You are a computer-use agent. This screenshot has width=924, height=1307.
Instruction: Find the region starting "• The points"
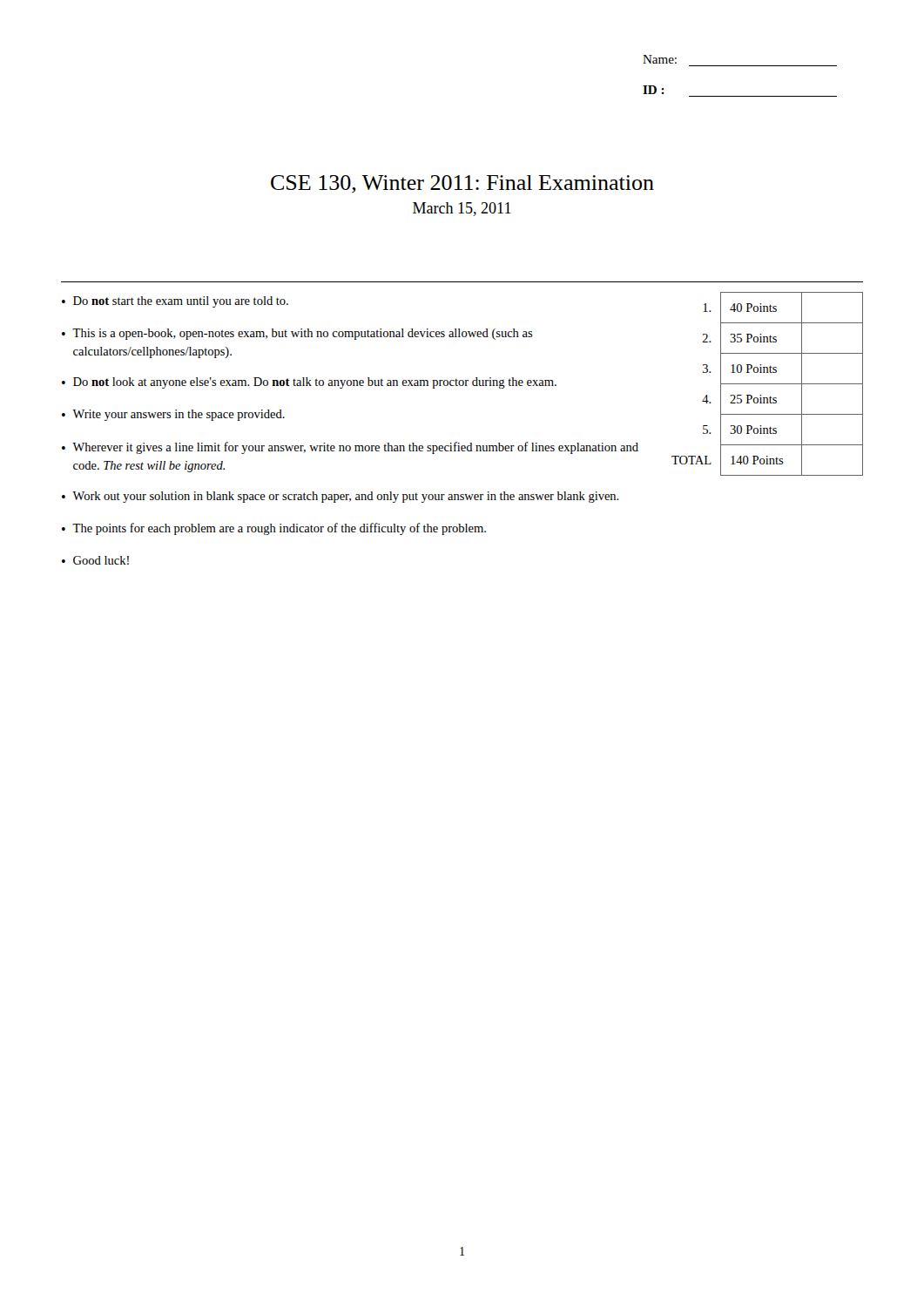click(x=274, y=529)
